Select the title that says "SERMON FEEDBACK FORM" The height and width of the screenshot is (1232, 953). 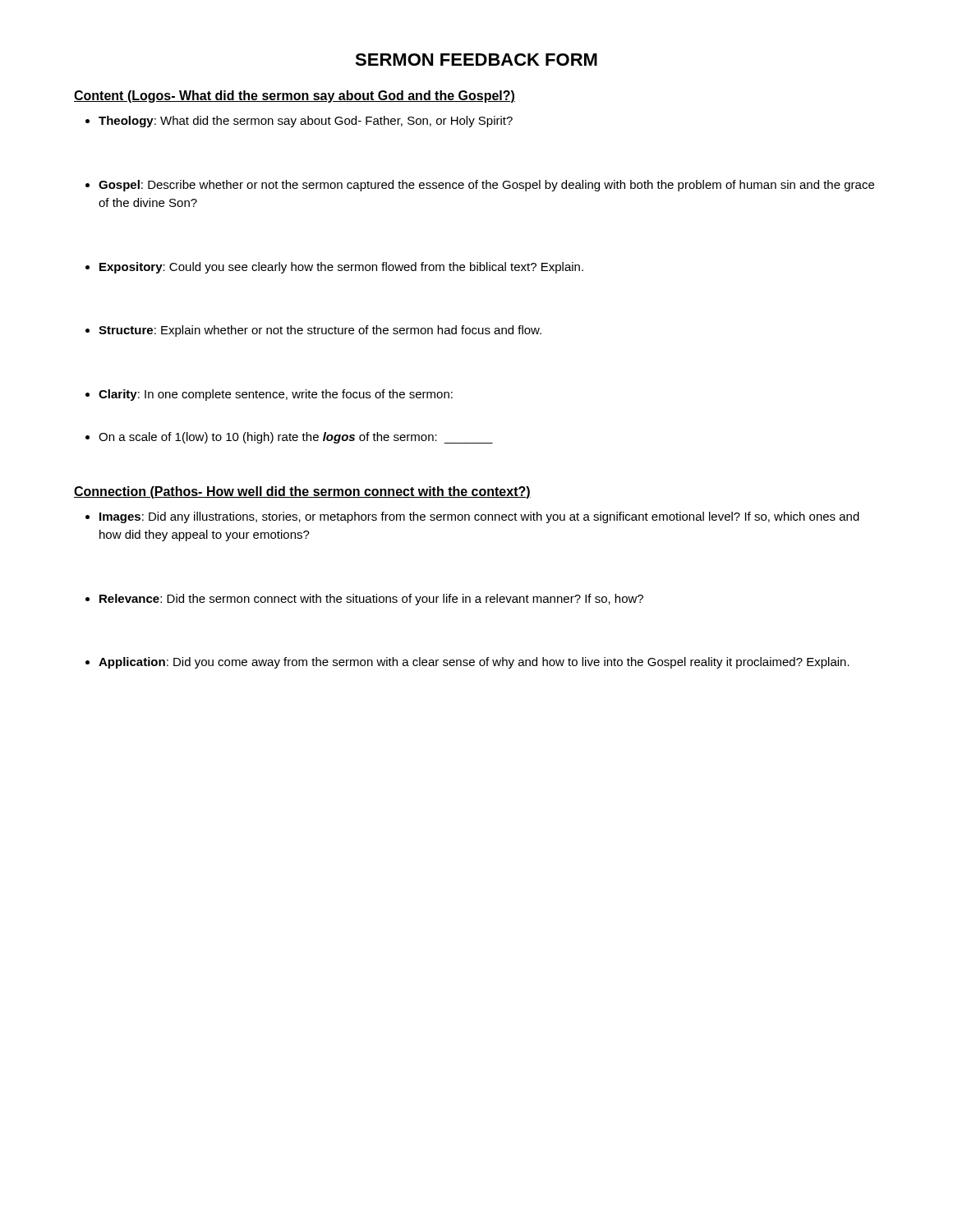pos(476,60)
